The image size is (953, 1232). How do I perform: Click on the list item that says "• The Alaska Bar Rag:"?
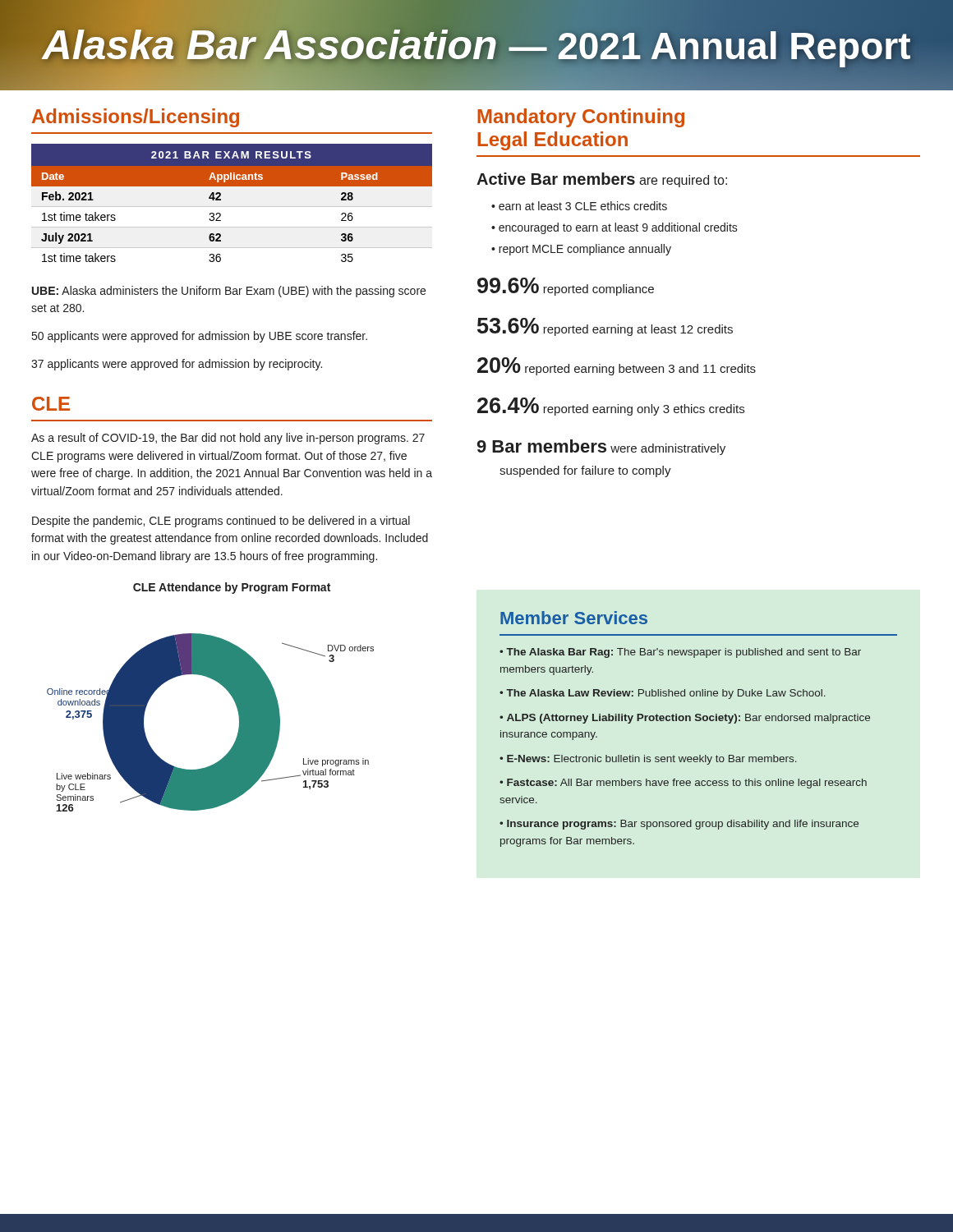click(x=680, y=660)
